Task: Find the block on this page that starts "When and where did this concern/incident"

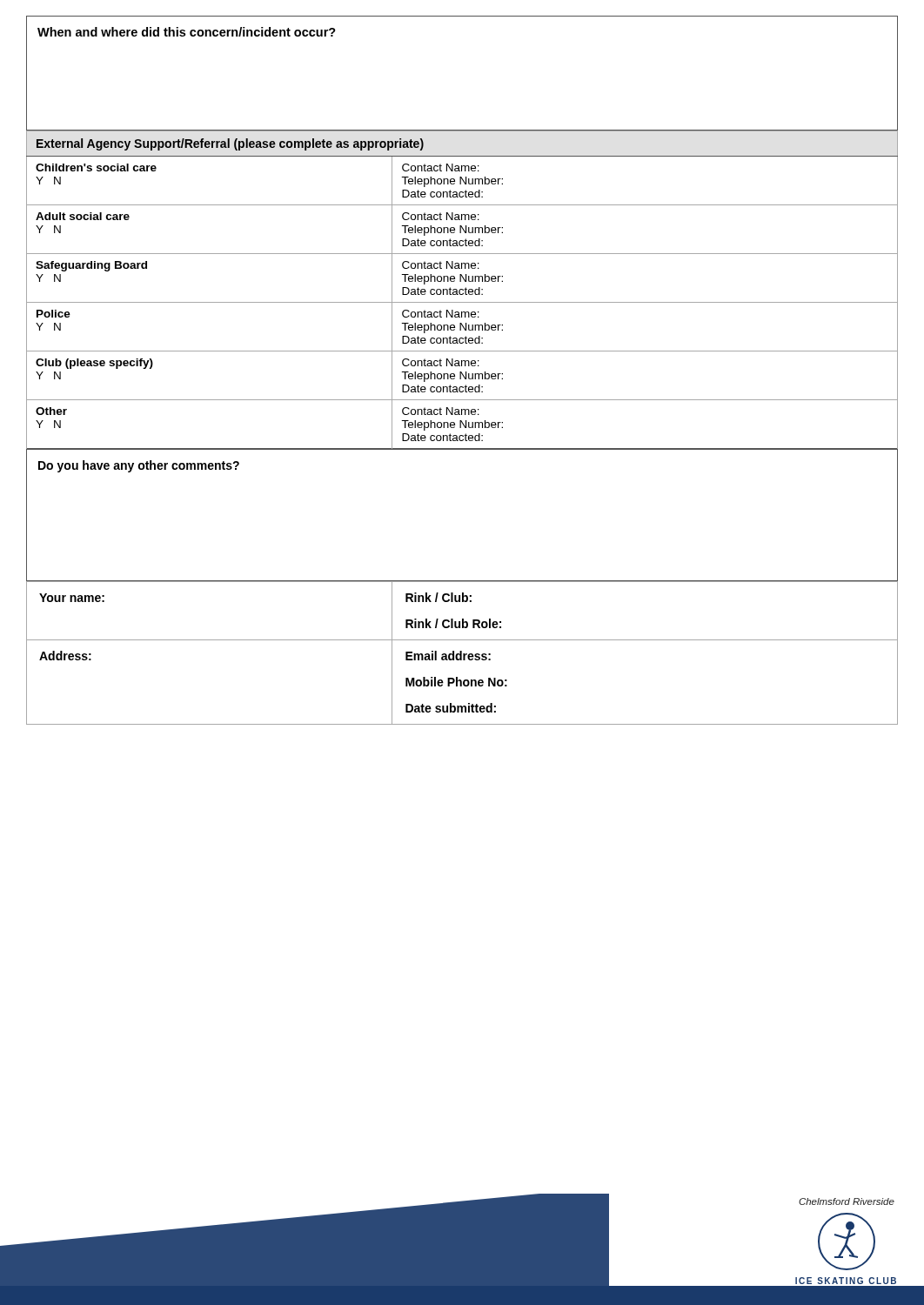Action: pyautogui.click(x=187, y=32)
